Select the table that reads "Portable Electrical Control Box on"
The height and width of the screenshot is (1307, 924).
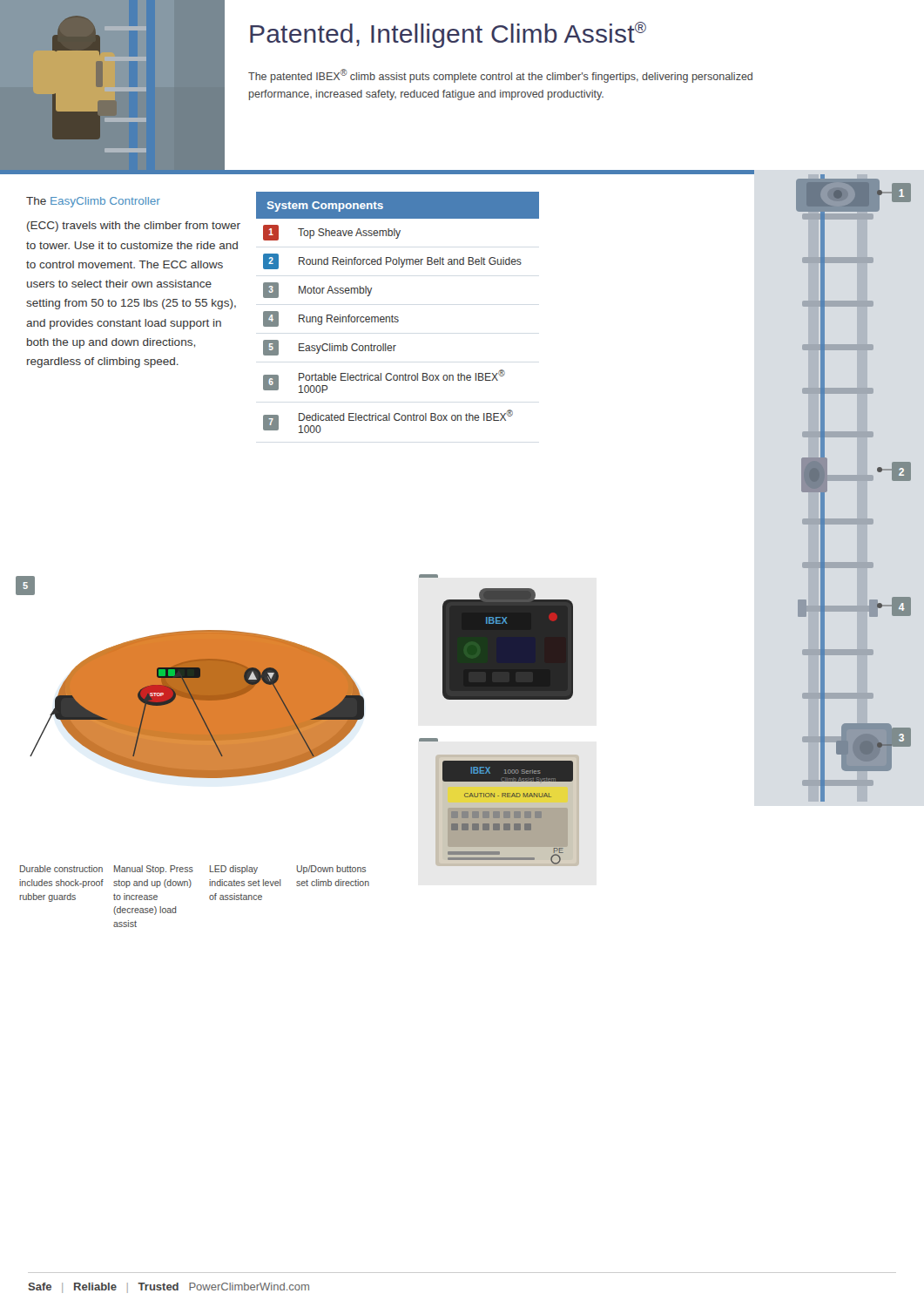398,317
